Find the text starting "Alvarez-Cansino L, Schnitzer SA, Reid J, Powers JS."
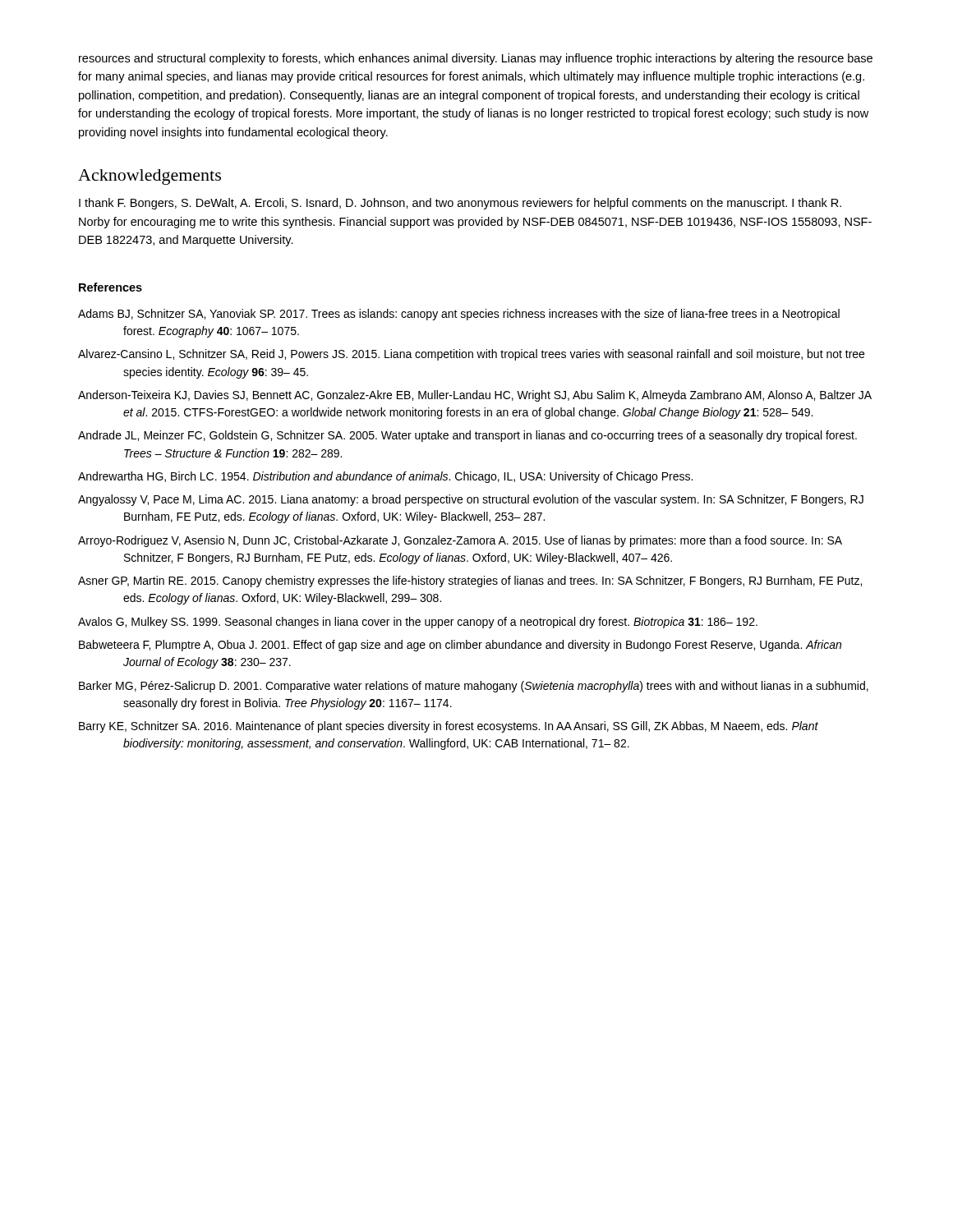Screen dimensions: 1232x953 472,363
